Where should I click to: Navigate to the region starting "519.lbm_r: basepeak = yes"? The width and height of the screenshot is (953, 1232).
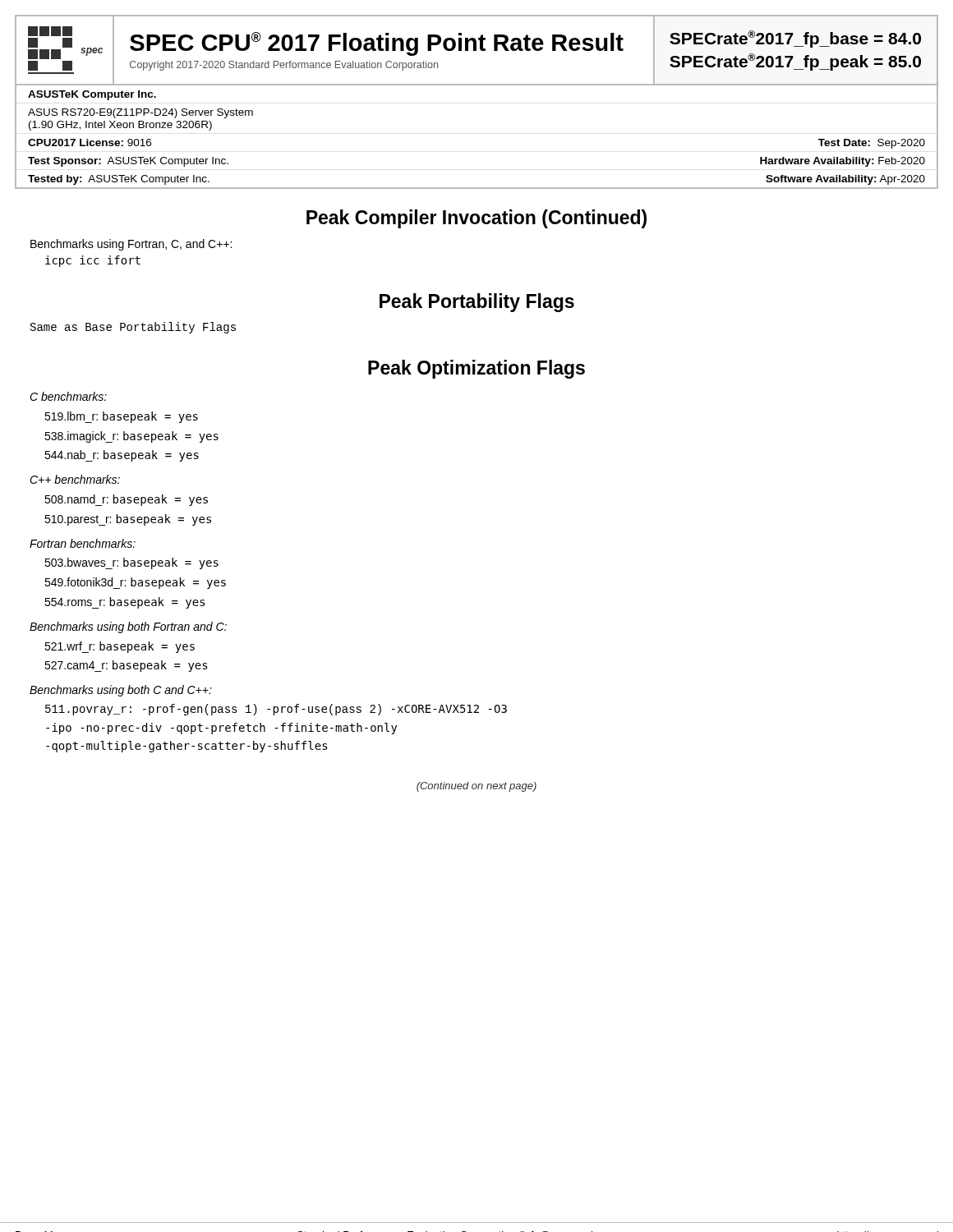(122, 416)
